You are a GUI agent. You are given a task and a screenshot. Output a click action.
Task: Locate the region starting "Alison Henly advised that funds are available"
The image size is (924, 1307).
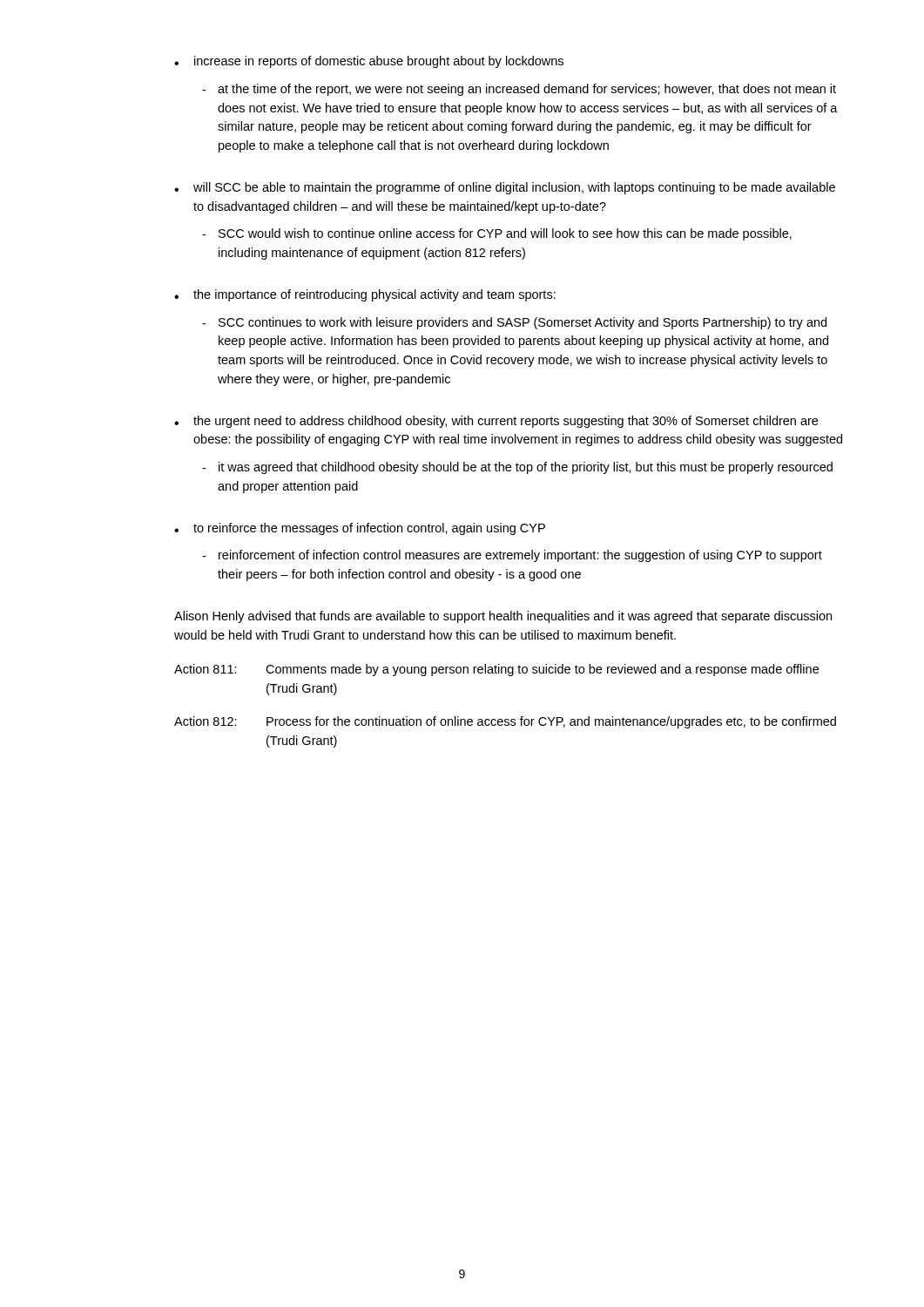coord(503,625)
